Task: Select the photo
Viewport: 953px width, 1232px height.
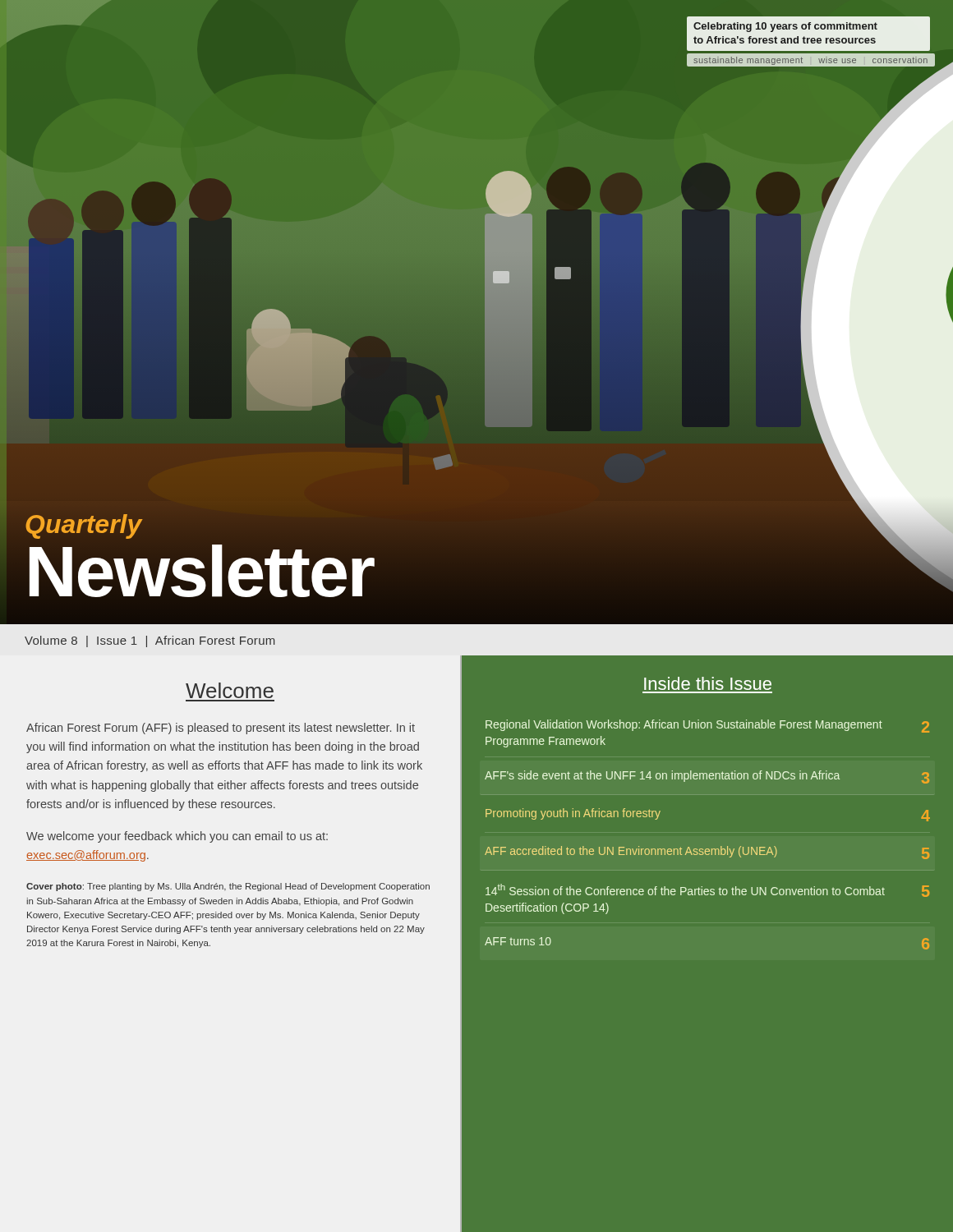Action: (x=476, y=312)
